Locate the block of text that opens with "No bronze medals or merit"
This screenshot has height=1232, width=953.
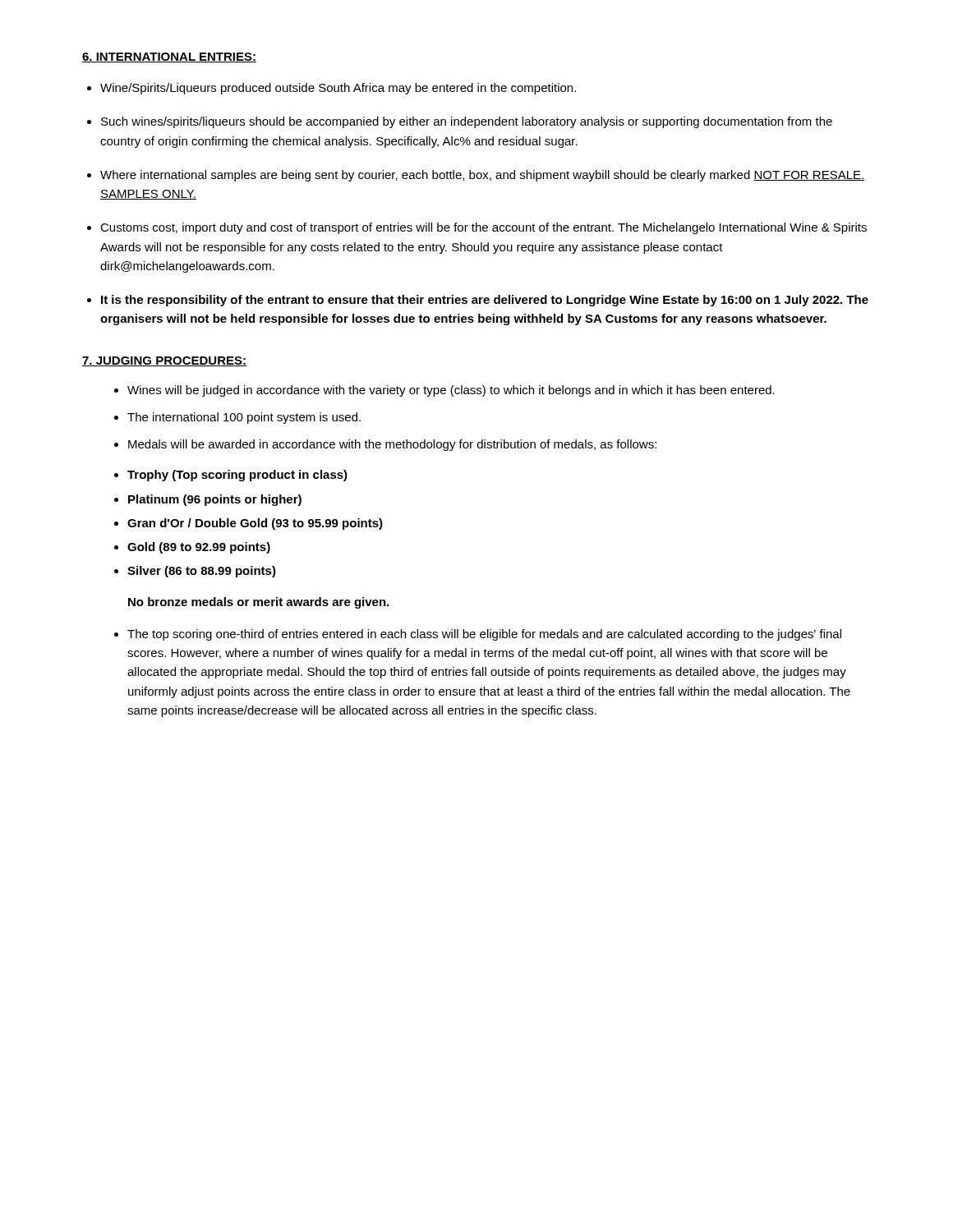point(259,601)
